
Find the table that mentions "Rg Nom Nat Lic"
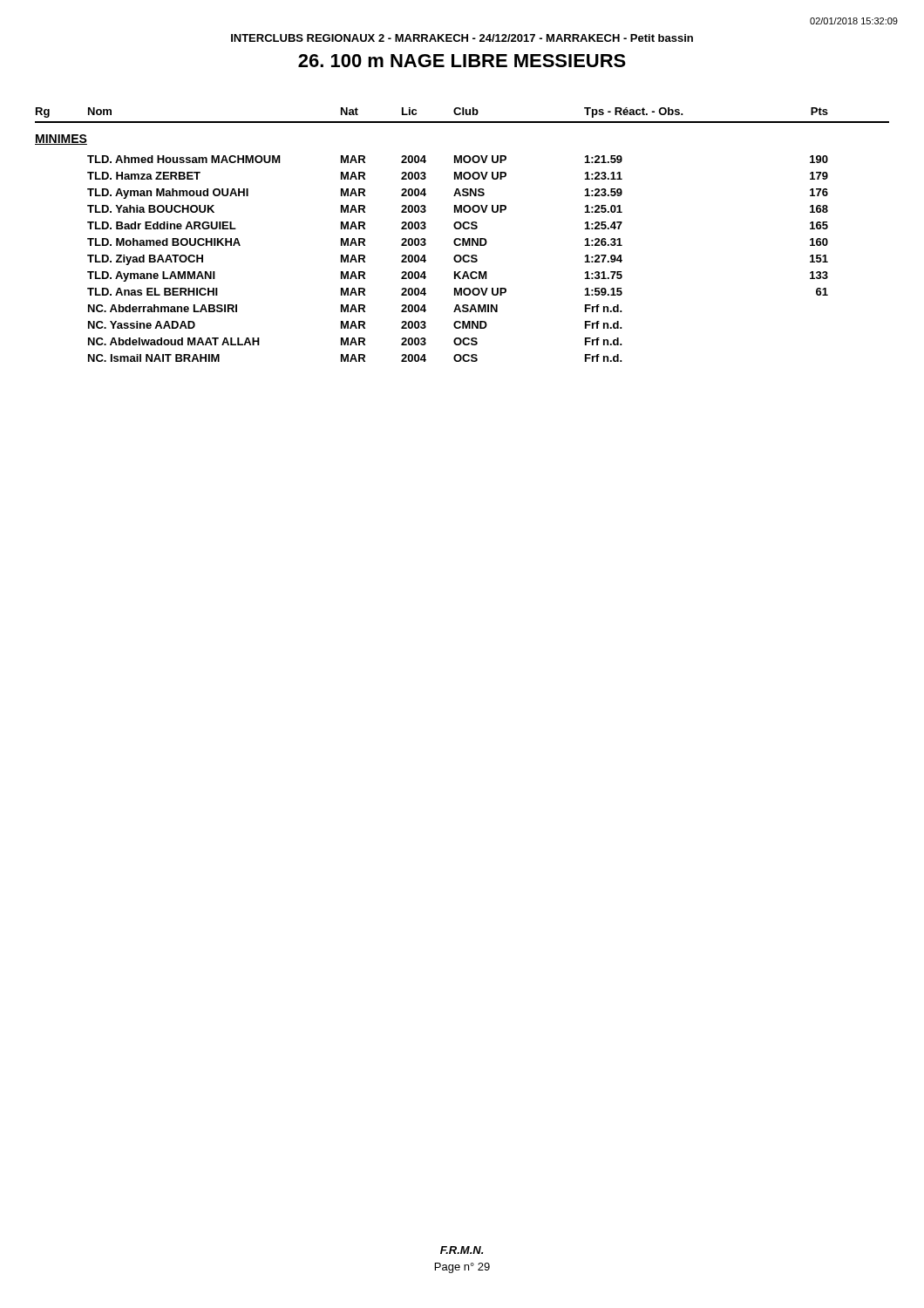click(462, 235)
